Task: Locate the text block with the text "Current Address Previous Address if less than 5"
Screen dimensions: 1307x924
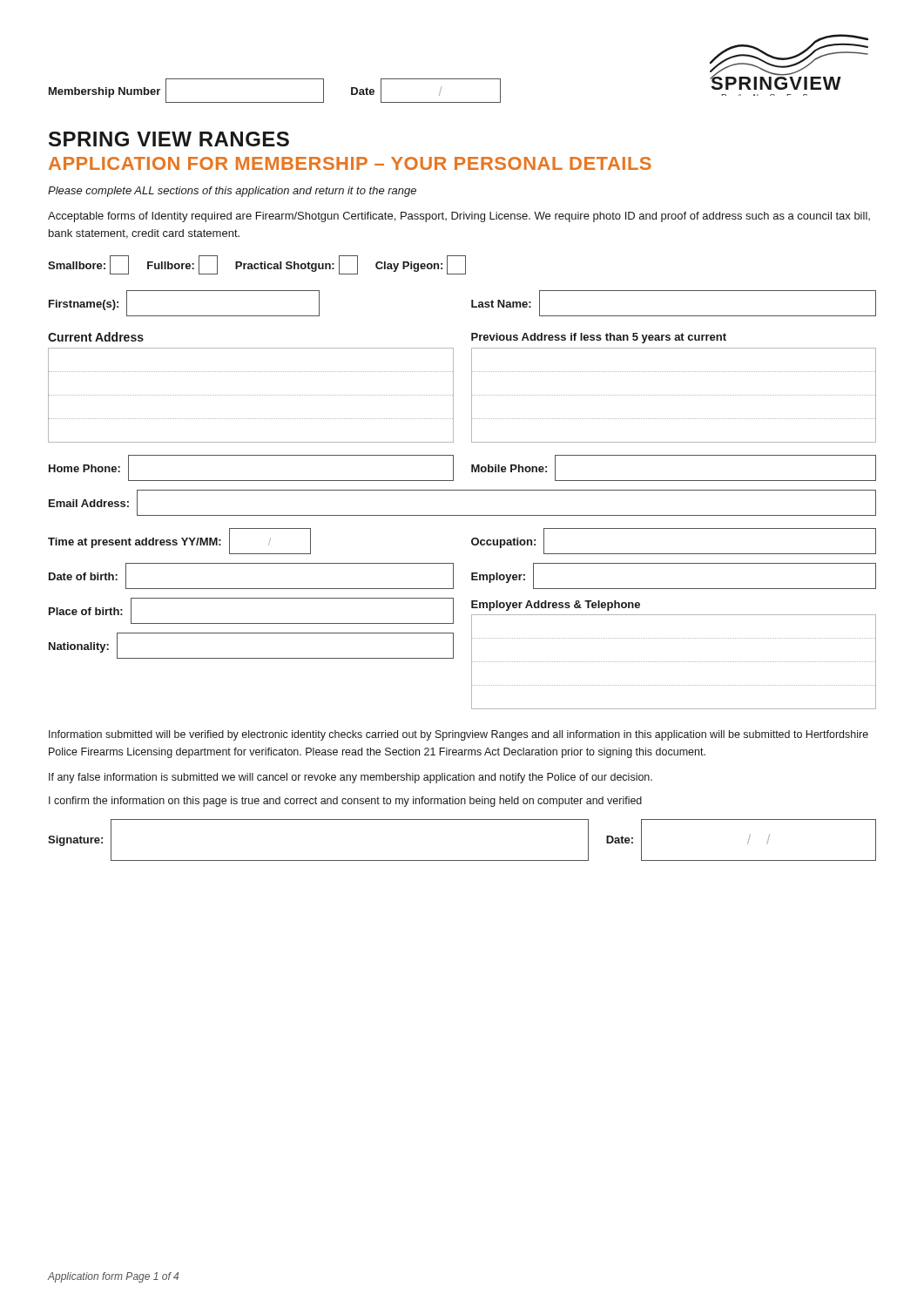Action: pos(462,337)
